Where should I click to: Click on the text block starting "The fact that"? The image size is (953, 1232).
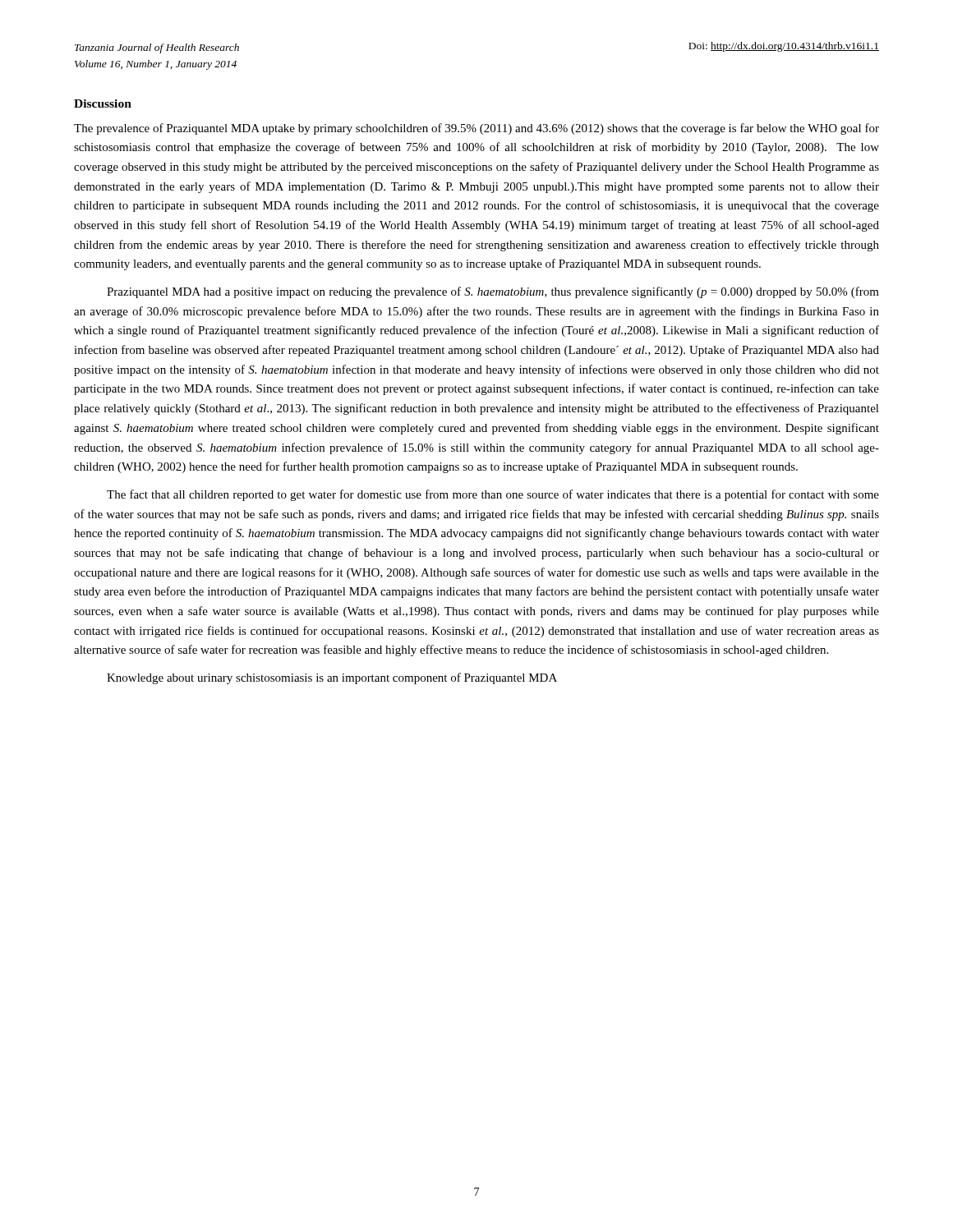[x=476, y=572]
